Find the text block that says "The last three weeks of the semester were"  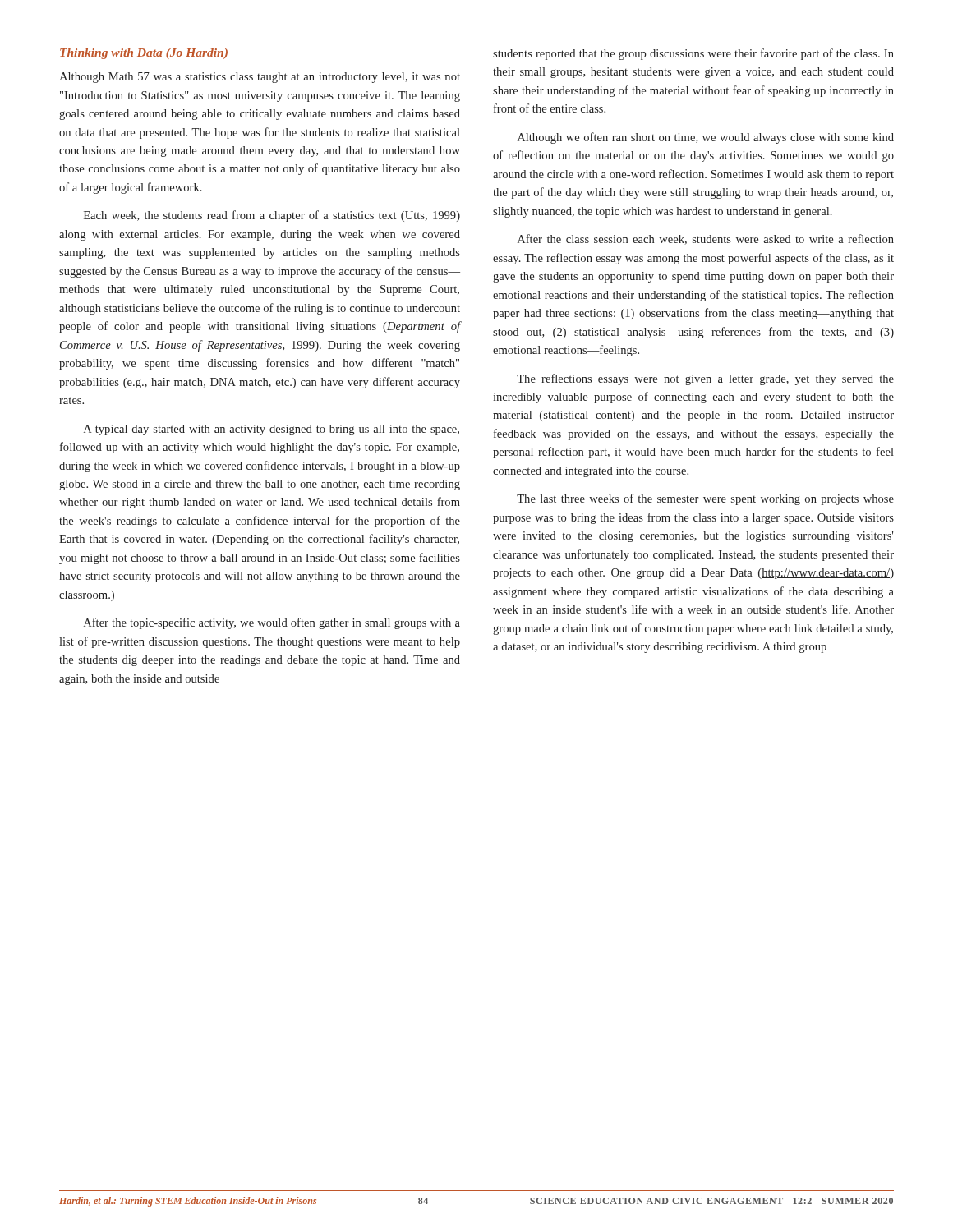coord(693,573)
